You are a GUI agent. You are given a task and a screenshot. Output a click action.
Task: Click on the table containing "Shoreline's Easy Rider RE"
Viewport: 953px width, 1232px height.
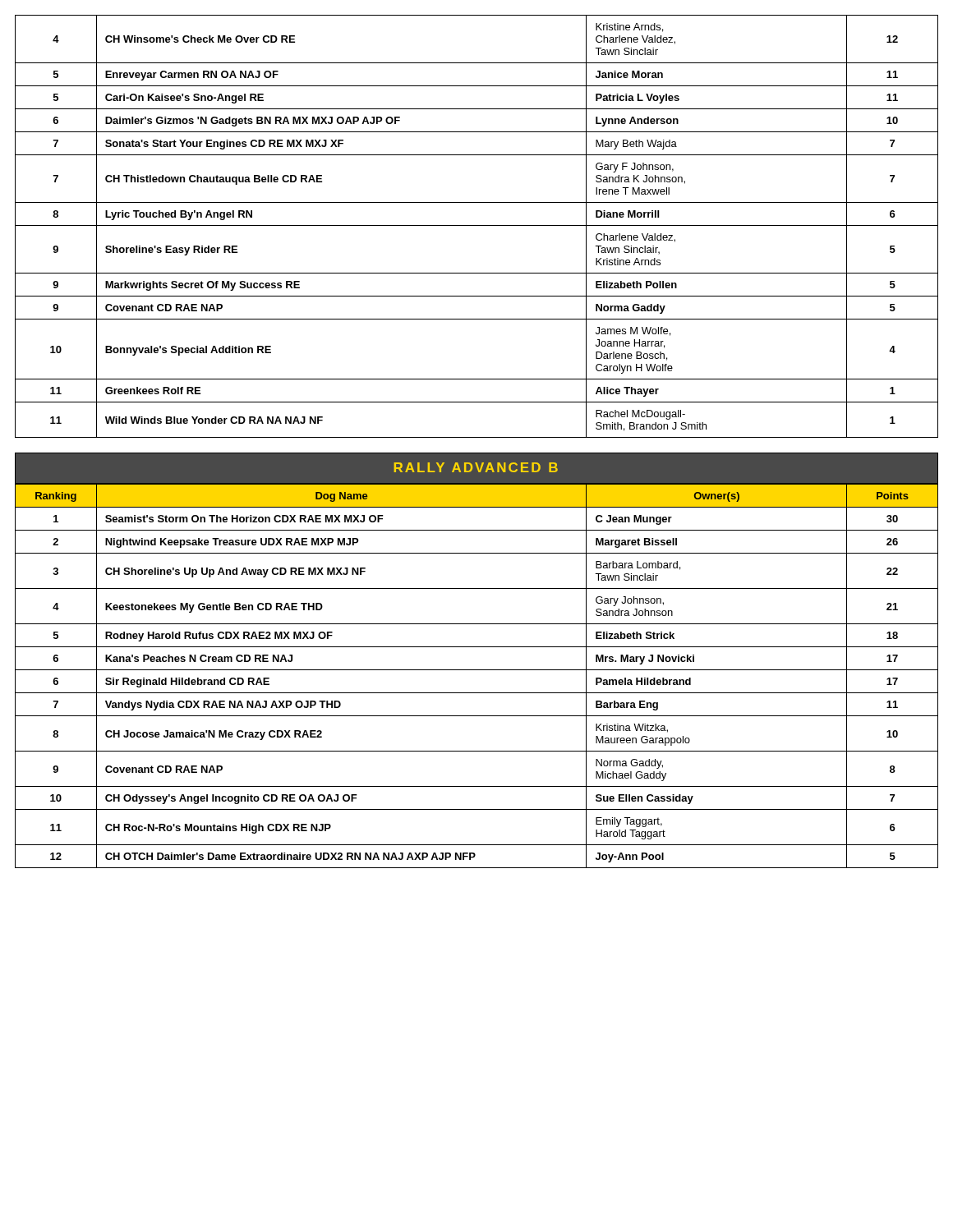[x=476, y=226]
